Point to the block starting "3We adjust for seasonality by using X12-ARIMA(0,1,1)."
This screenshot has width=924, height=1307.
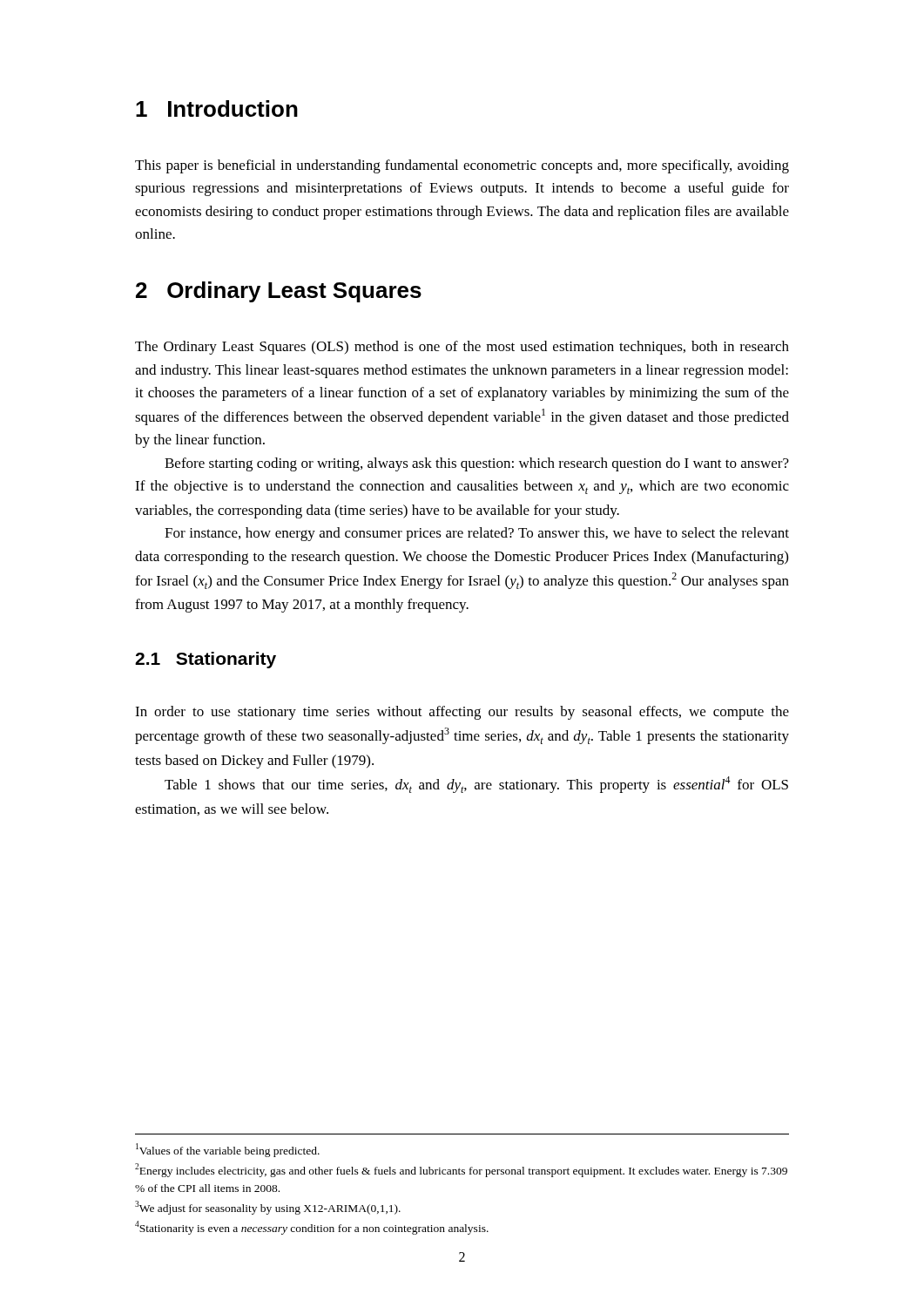tap(268, 1208)
